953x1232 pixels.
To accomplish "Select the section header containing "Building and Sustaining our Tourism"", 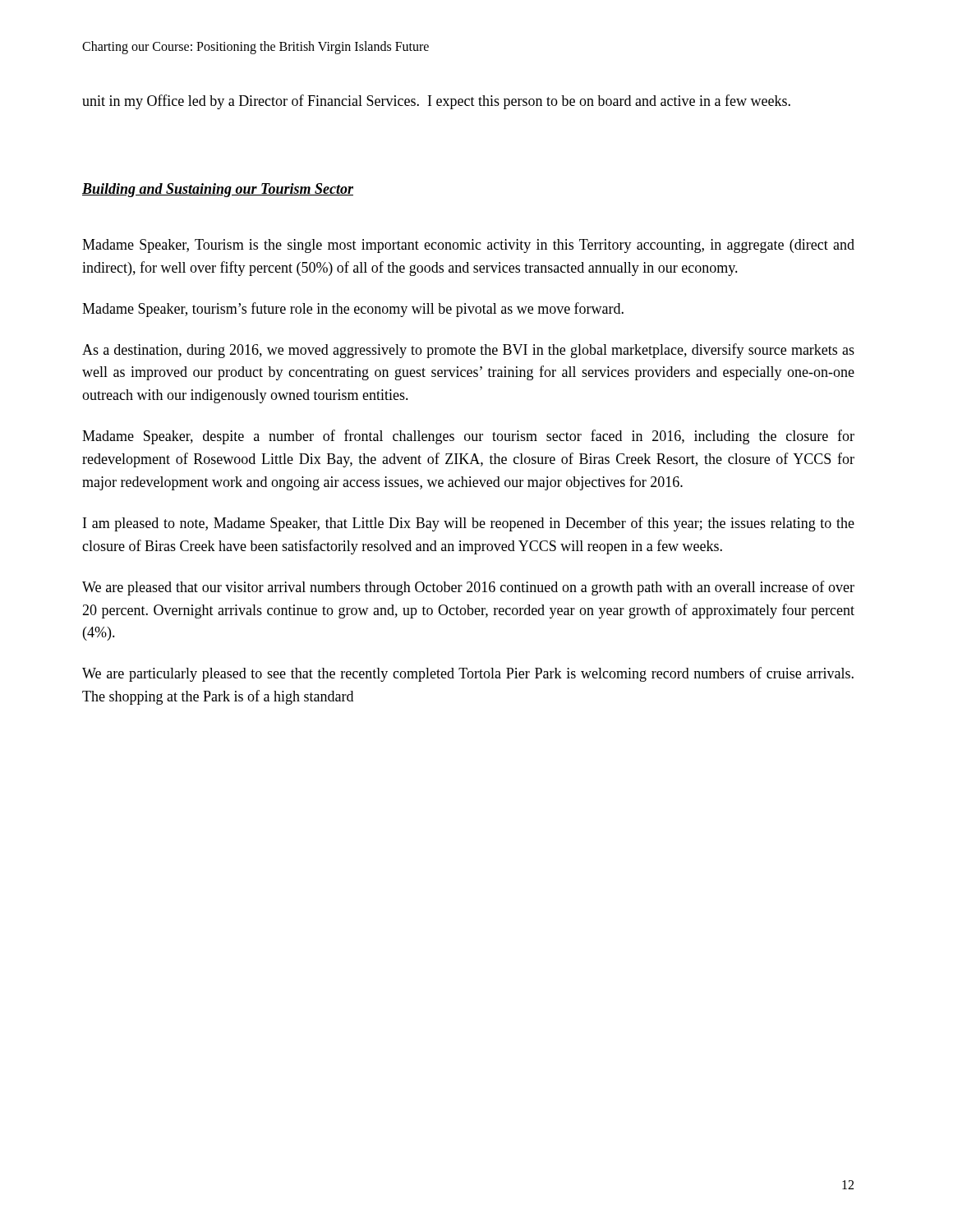I will 218,189.
